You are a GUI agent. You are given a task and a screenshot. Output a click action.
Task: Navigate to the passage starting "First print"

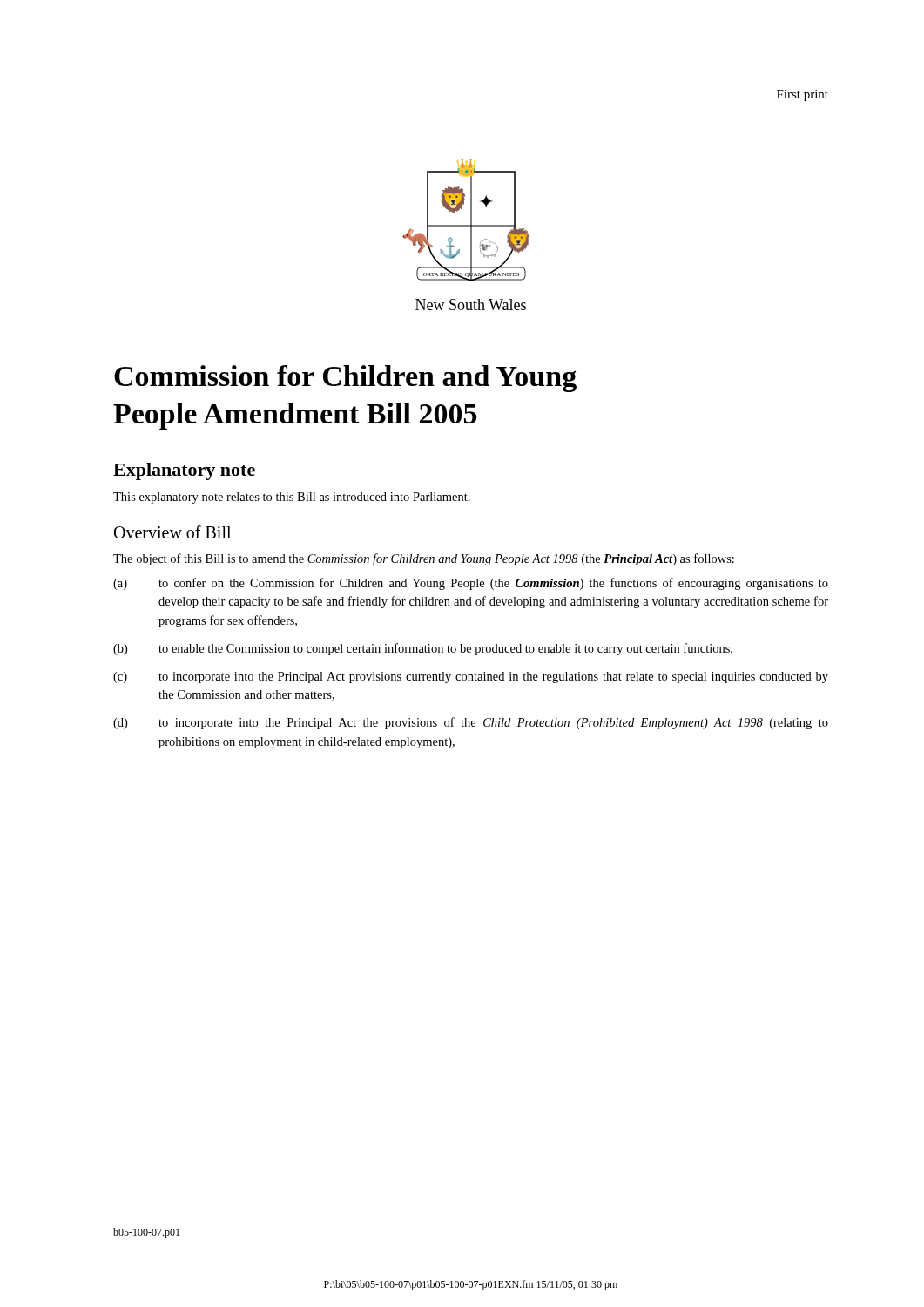[802, 94]
